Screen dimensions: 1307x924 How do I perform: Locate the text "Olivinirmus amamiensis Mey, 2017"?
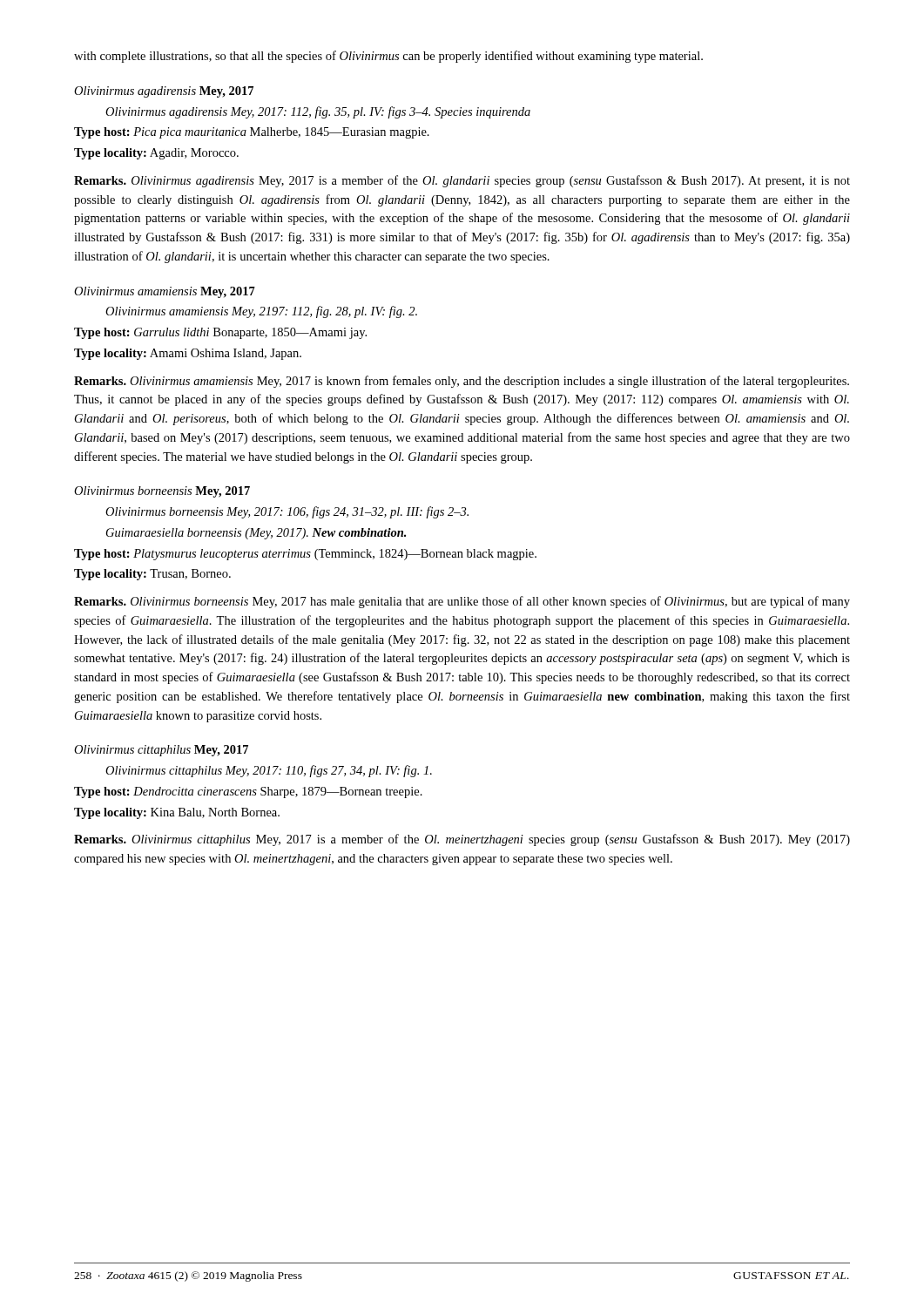tap(165, 292)
